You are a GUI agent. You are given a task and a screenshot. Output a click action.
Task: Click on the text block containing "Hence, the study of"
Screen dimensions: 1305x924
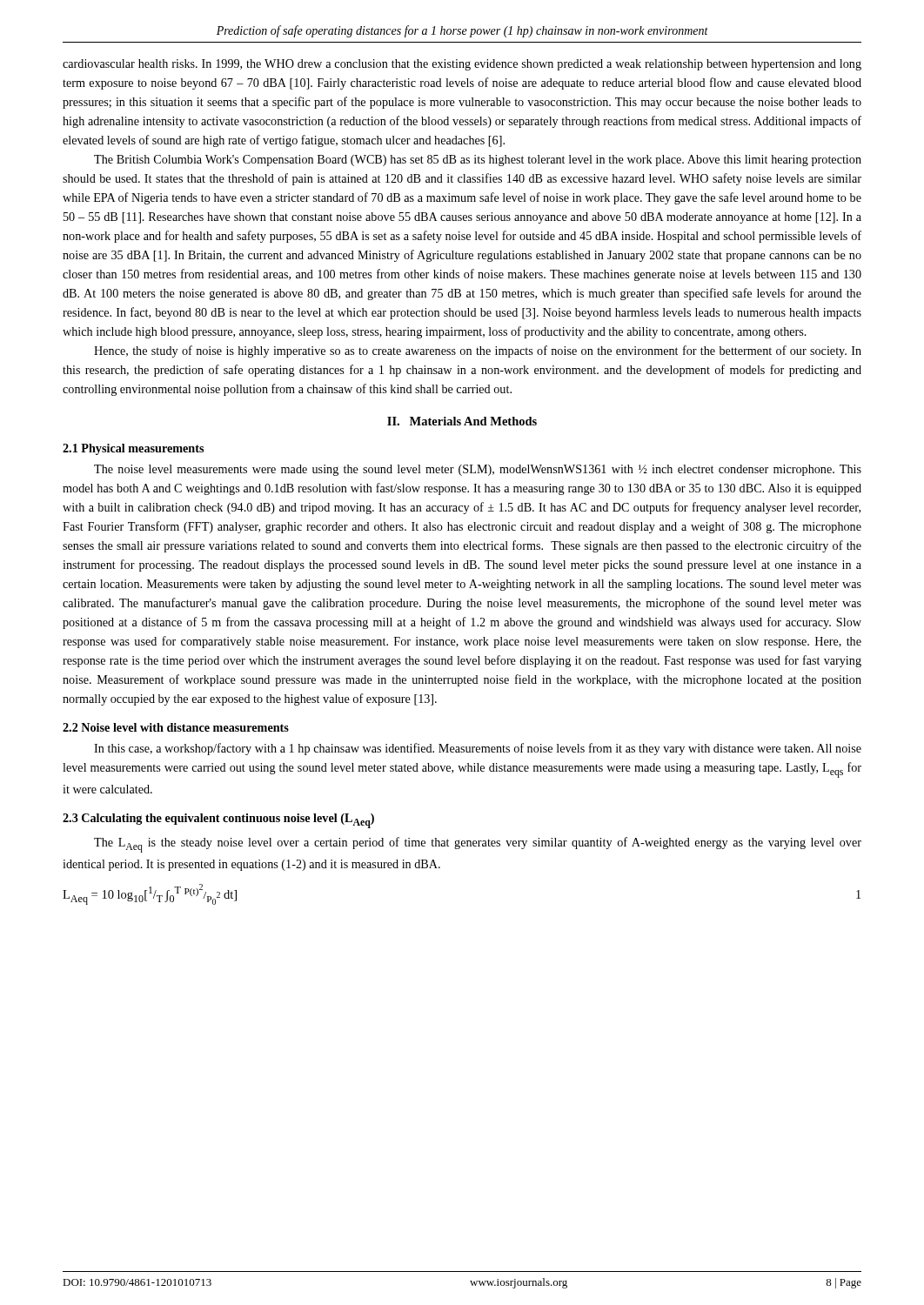462,370
